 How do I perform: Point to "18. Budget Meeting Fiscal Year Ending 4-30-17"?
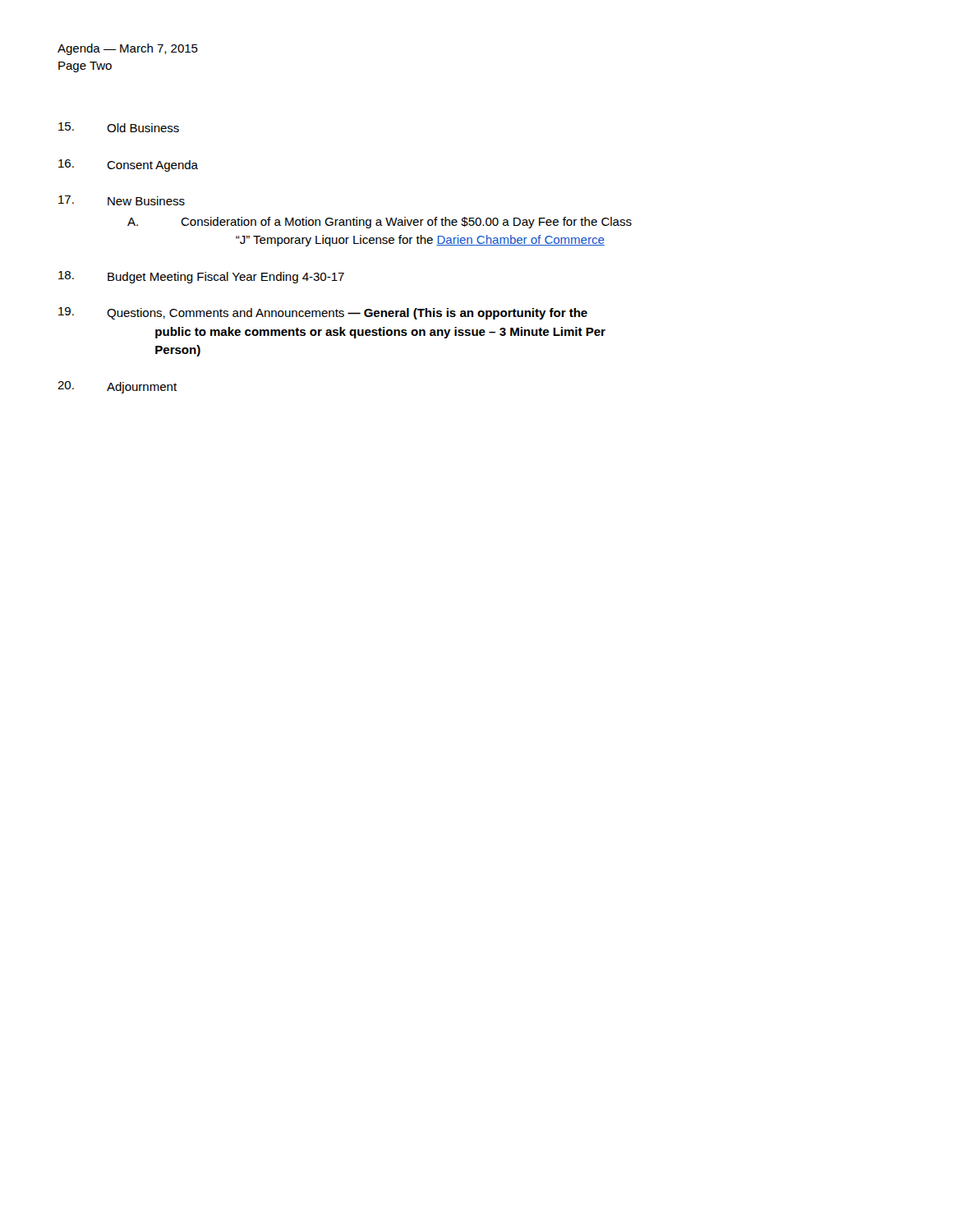201,277
